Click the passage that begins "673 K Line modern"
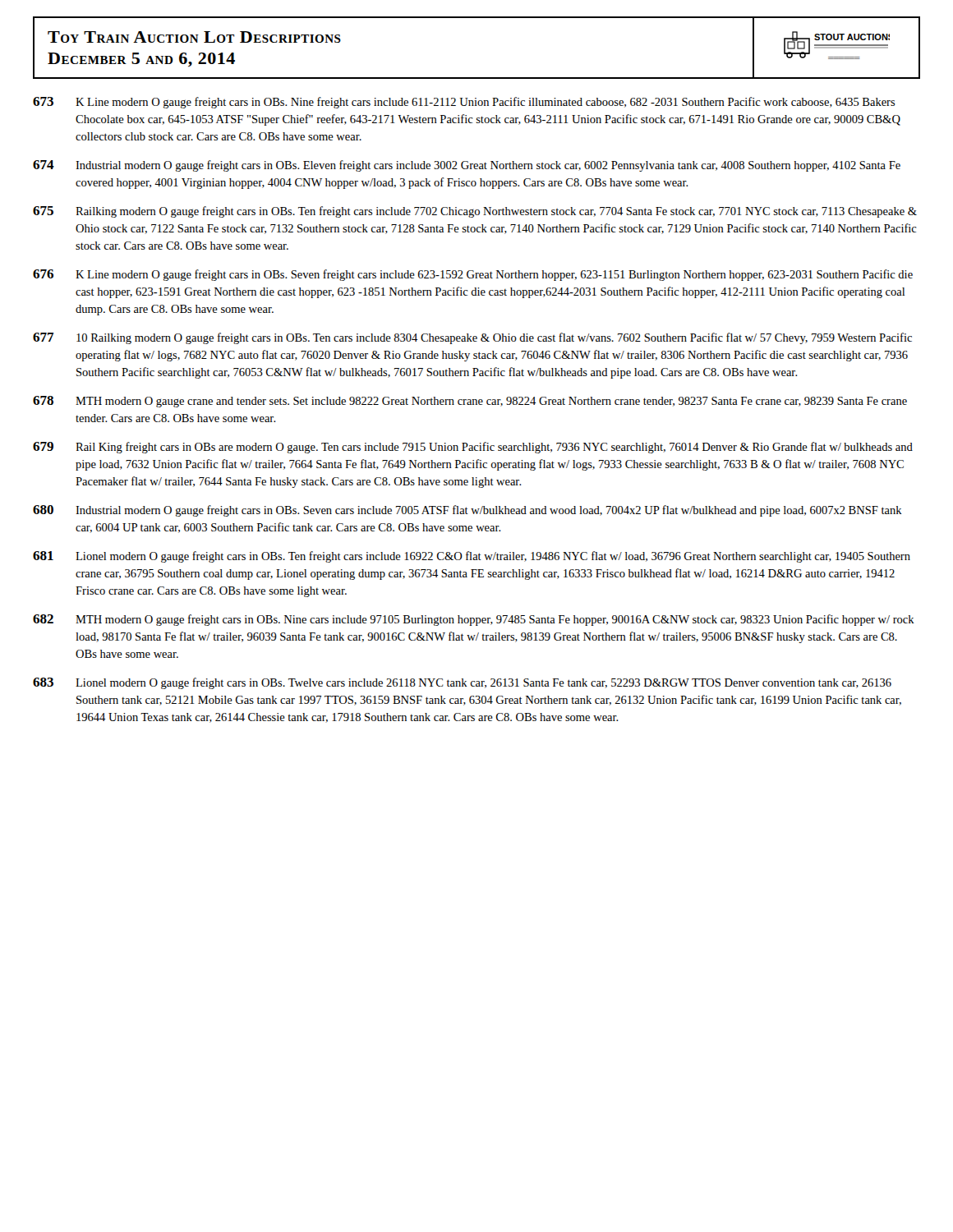This screenshot has height=1232, width=953. [476, 120]
